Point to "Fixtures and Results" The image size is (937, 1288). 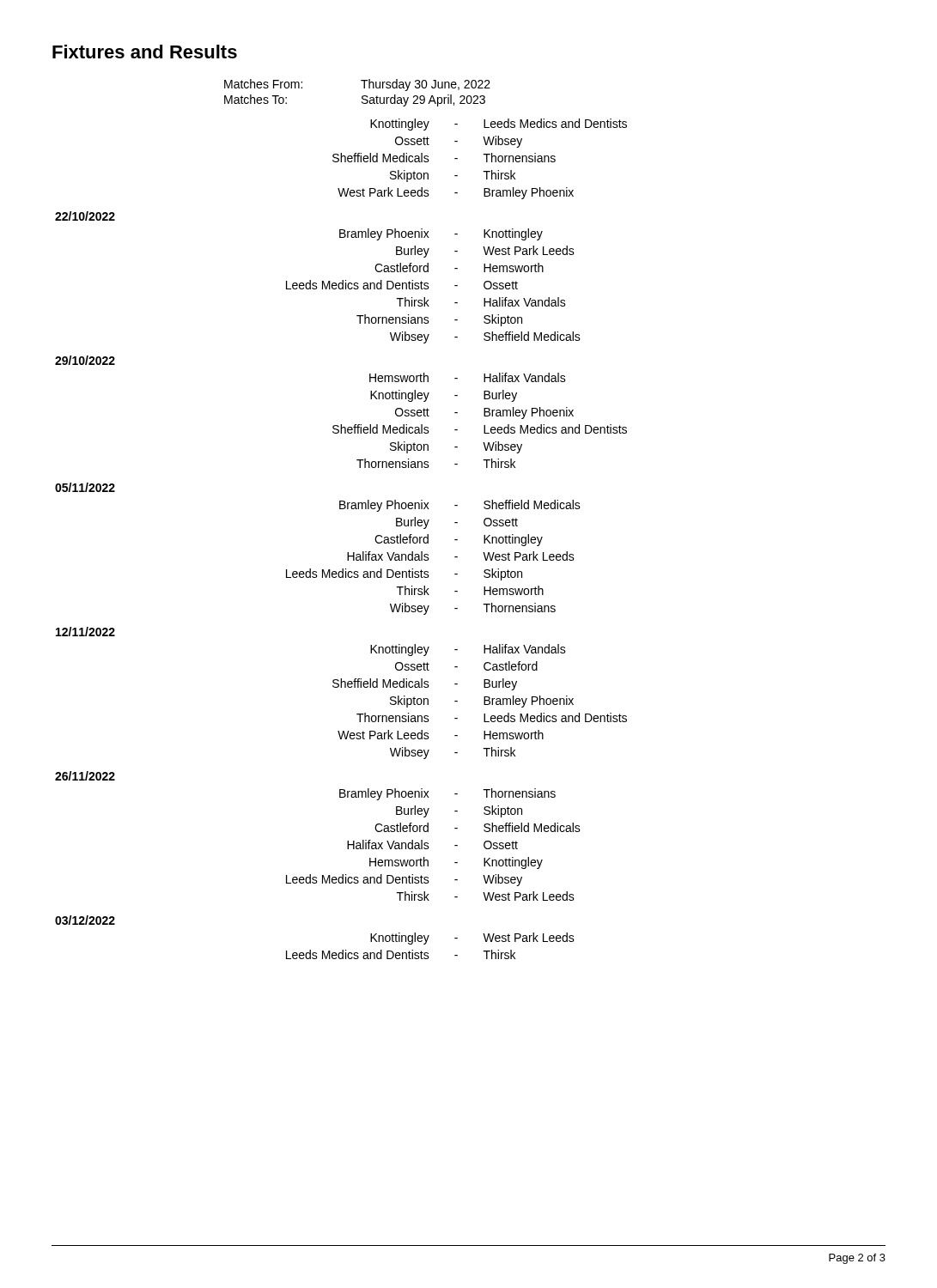pos(144,52)
